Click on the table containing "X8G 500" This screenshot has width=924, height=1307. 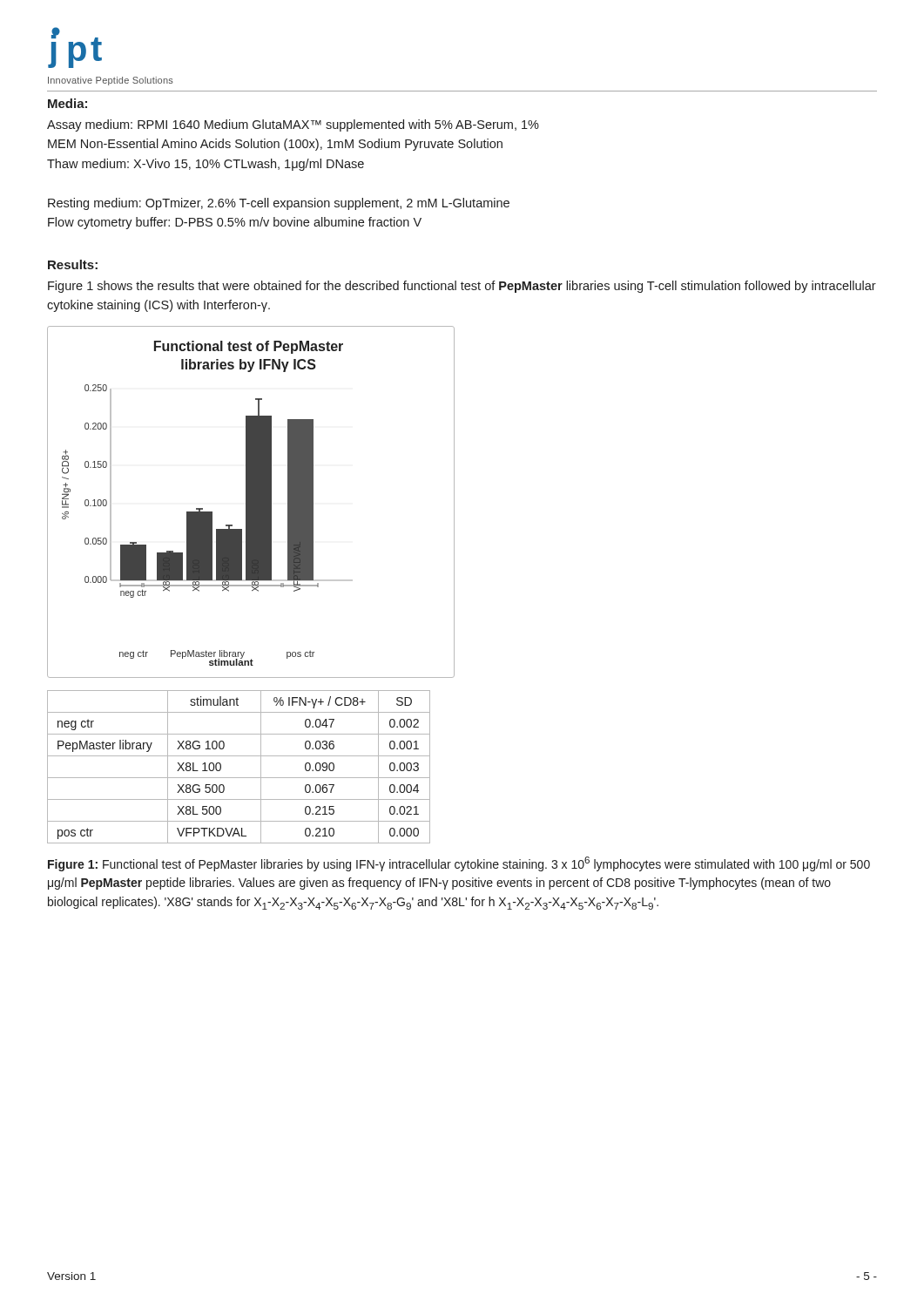click(x=462, y=767)
